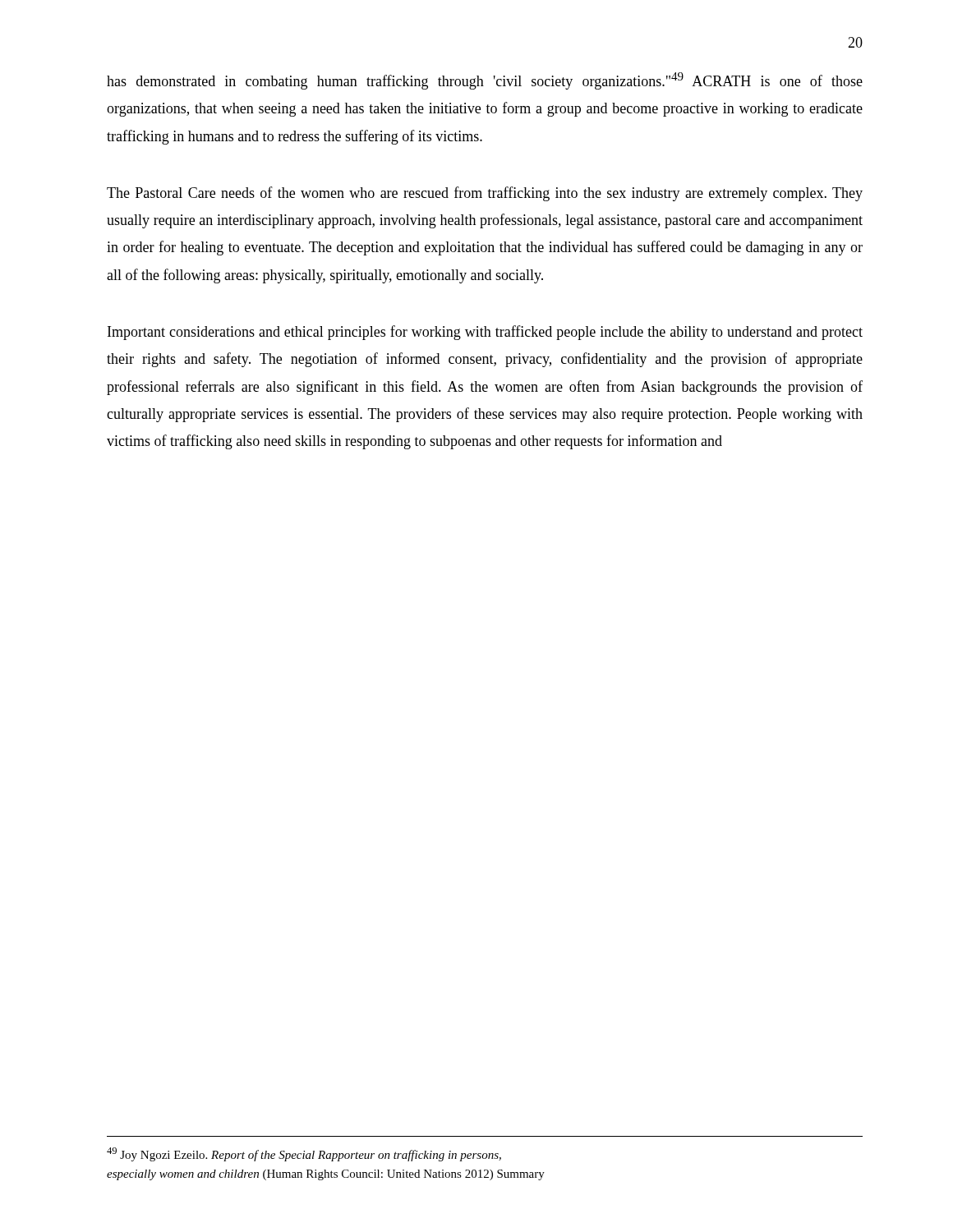Locate the text block that reads "has demonstrated in"

[x=485, y=107]
